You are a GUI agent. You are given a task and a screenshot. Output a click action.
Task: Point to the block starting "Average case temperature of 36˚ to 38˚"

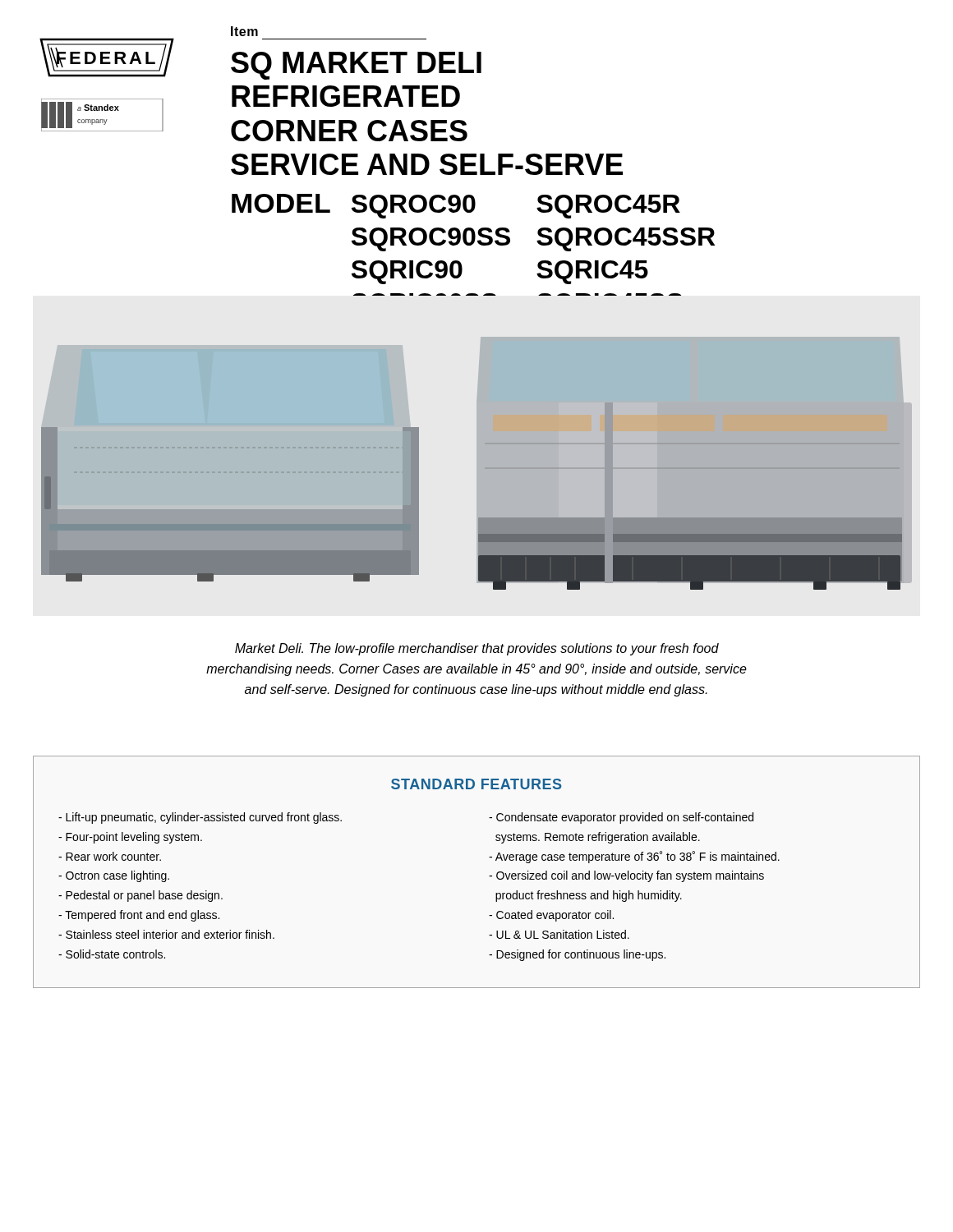click(634, 856)
